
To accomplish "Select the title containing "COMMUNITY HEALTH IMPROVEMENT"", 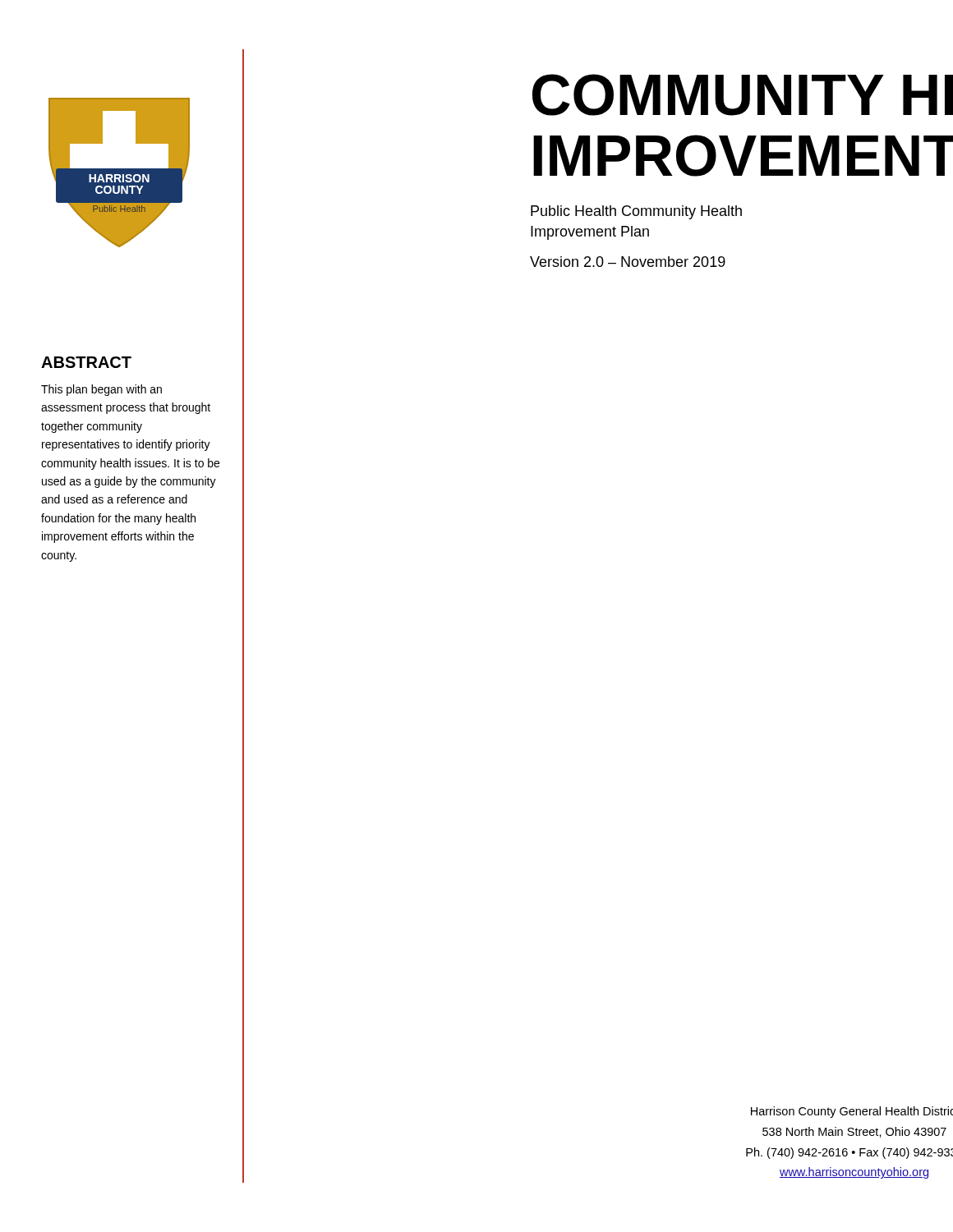I will [x=741, y=126].
